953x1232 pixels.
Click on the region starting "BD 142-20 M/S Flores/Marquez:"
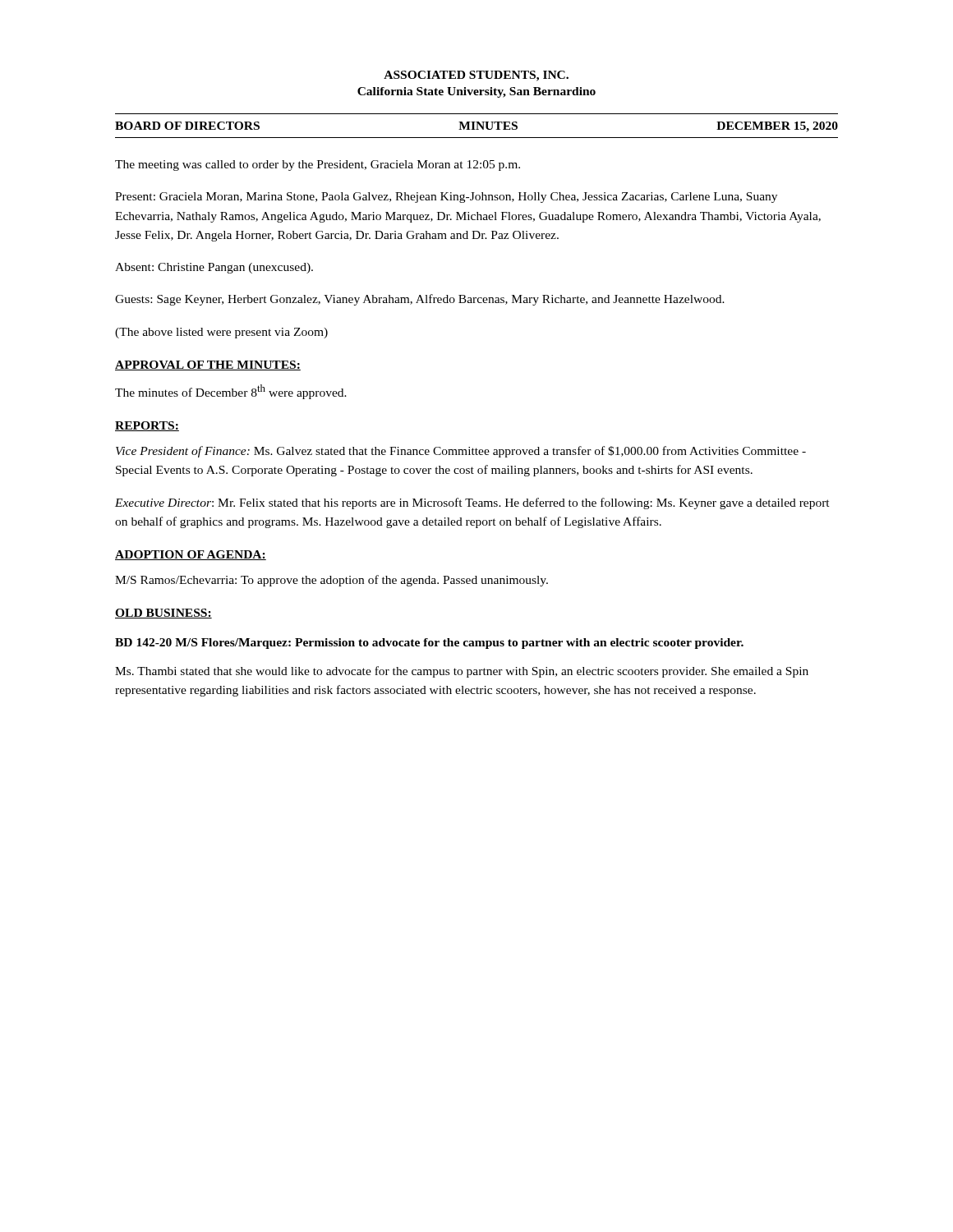coord(429,642)
